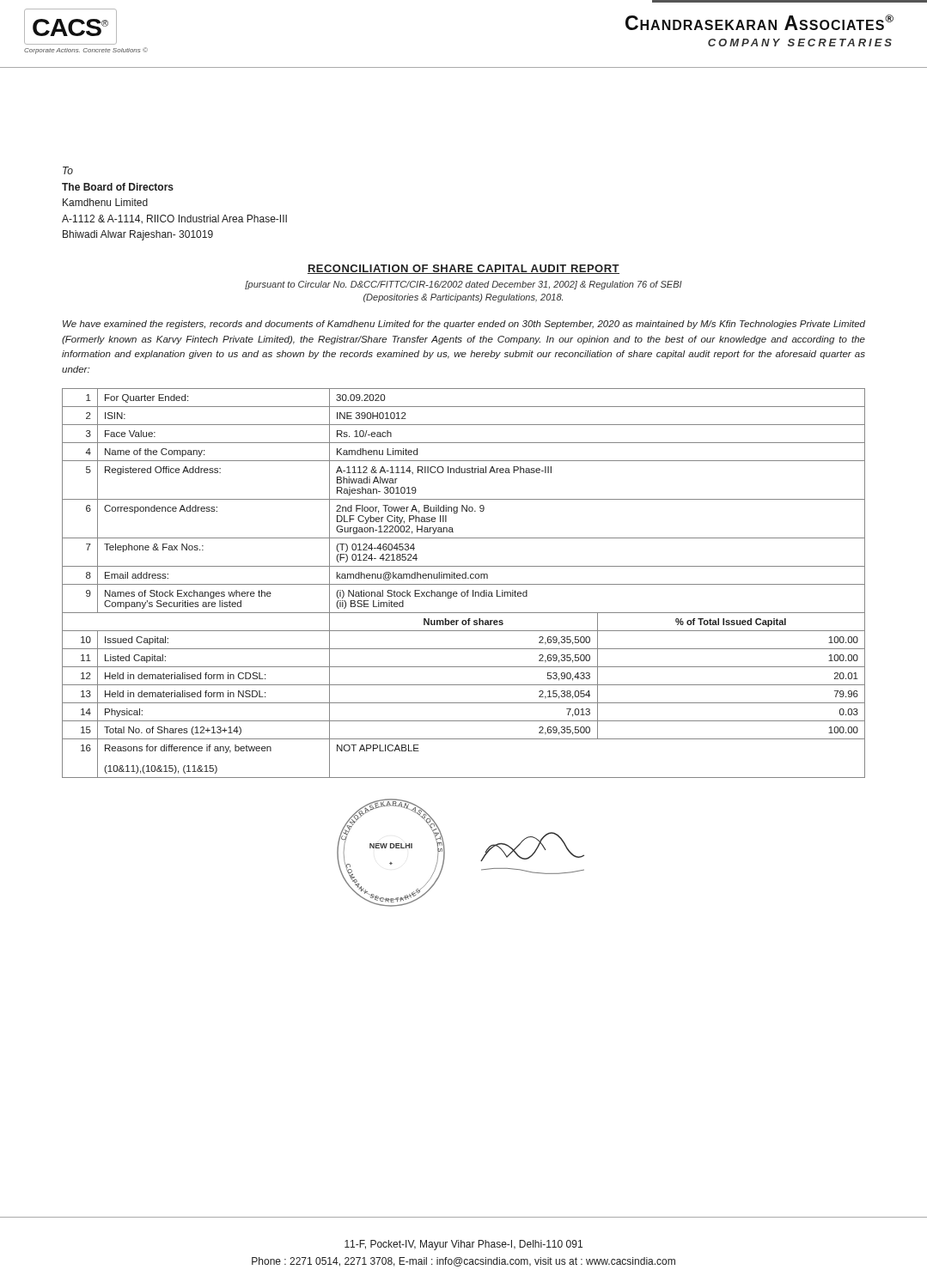Find the illustration
This screenshot has height=1288, width=927.
pyautogui.click(x=464, y=853)
